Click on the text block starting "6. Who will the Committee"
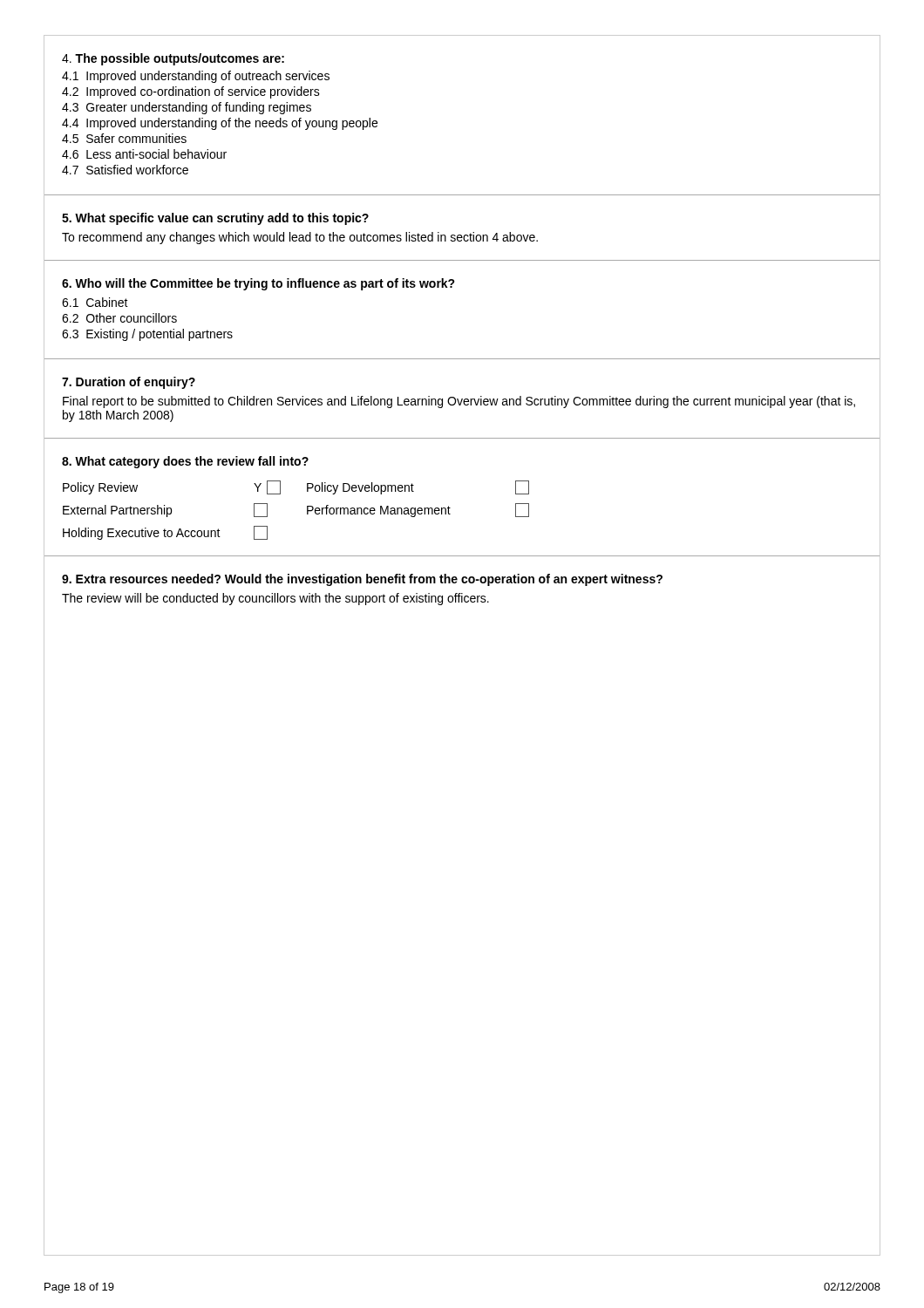924x1308 pixels. (259, 283)
